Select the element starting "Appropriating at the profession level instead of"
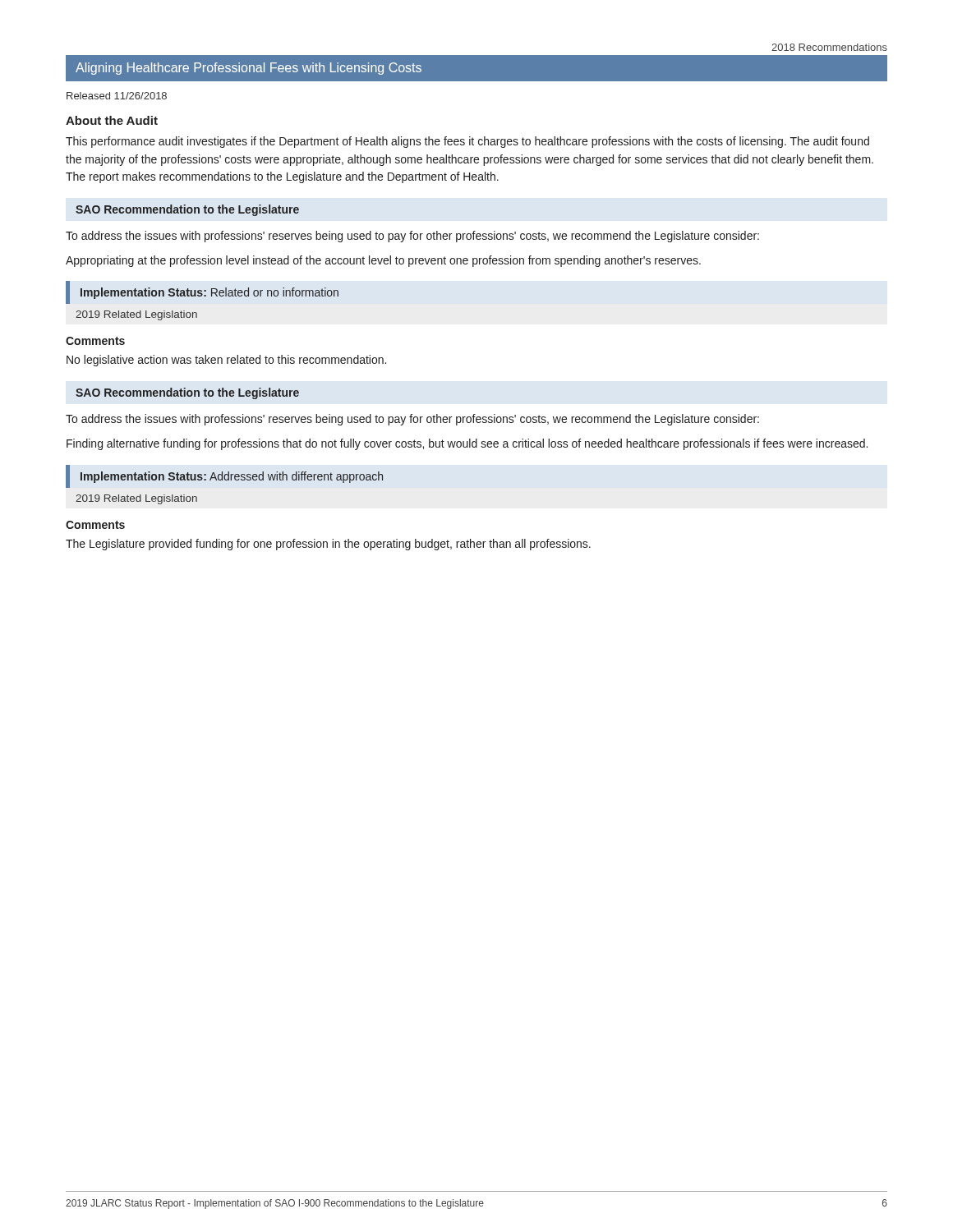953x1232 pixels. [384, 260]
